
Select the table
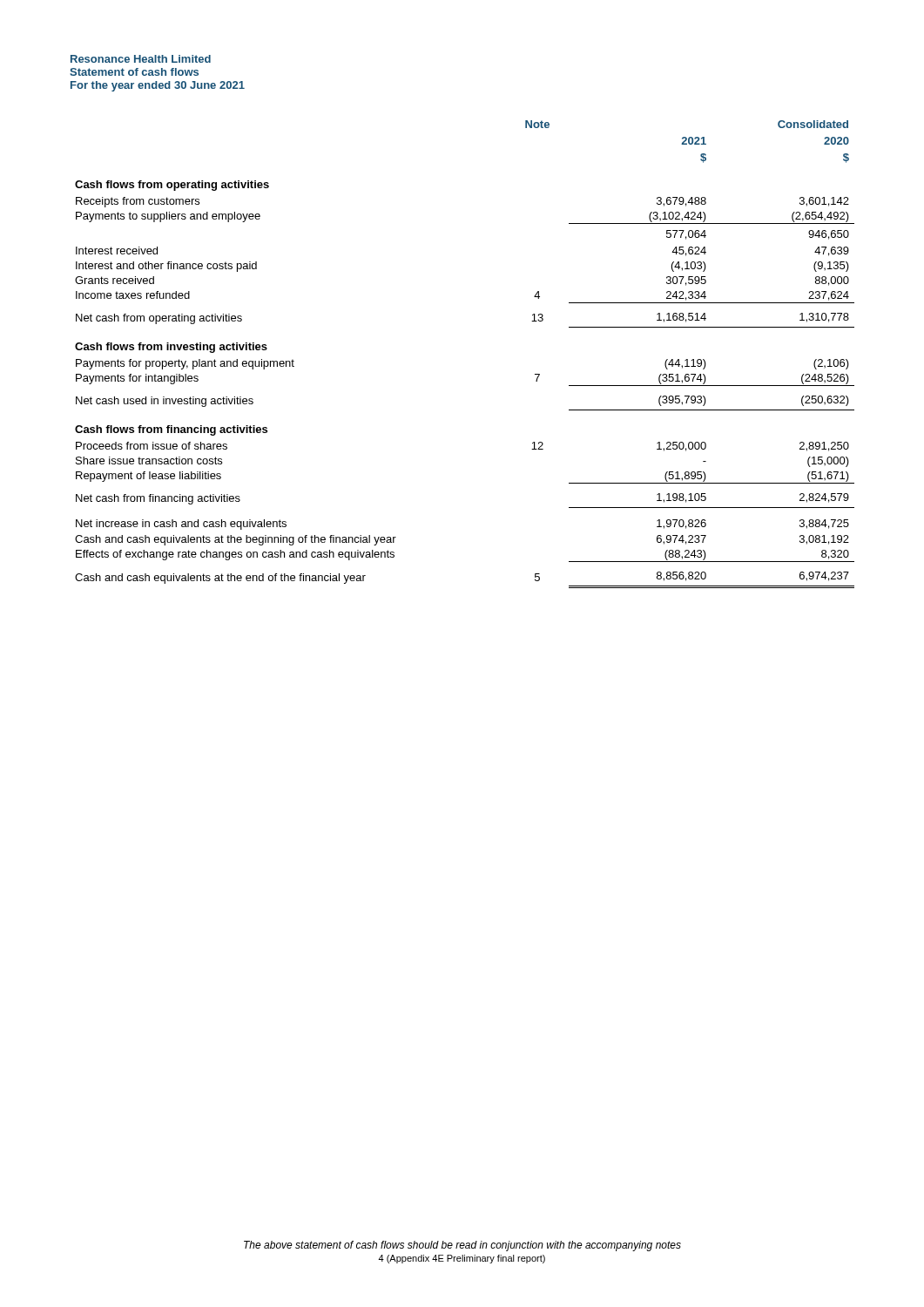tap(462, 352)
